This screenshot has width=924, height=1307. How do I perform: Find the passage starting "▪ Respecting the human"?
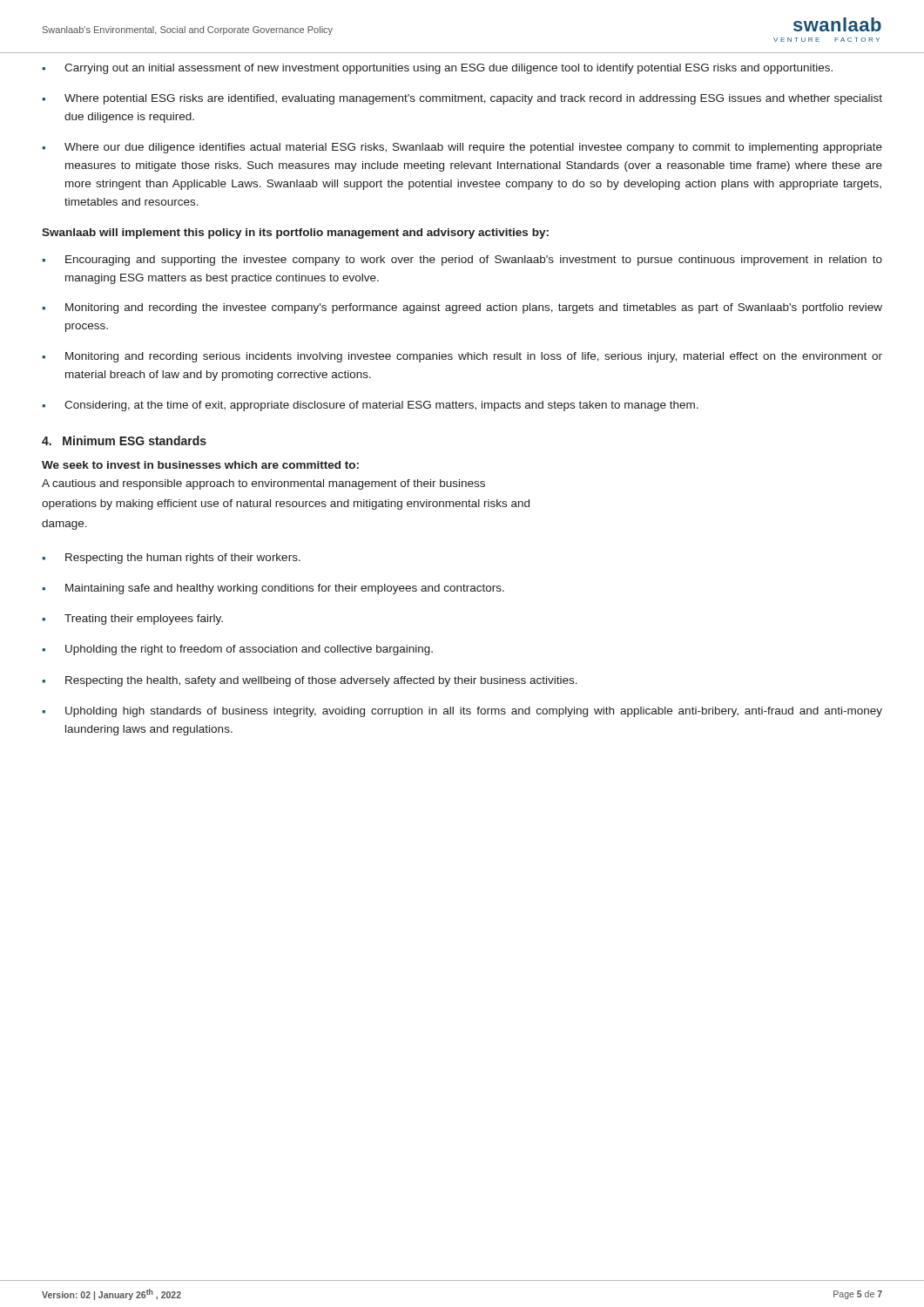click(171, 559)
